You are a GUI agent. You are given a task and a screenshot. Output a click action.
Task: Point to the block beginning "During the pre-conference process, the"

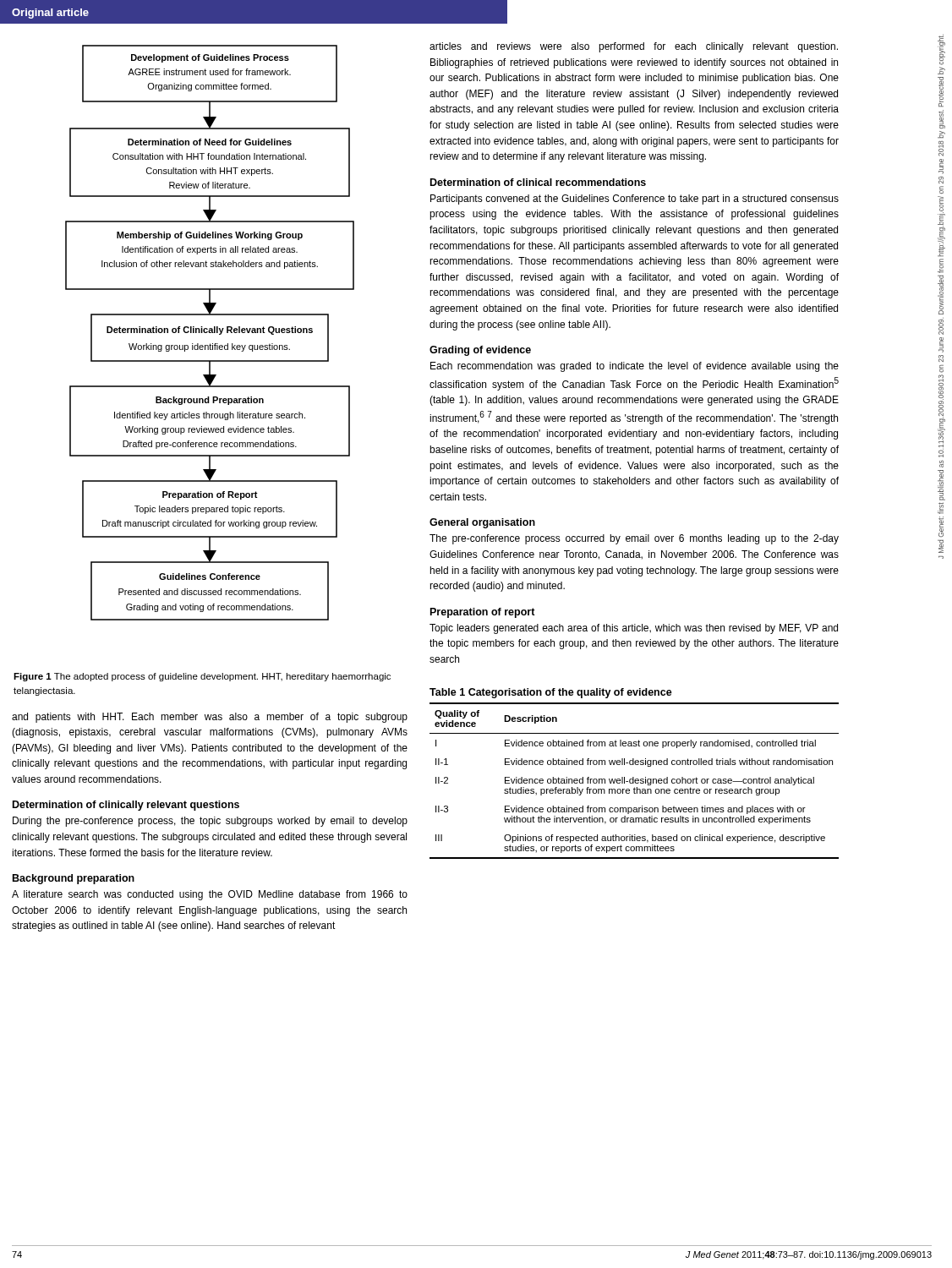tap(210, 837)
